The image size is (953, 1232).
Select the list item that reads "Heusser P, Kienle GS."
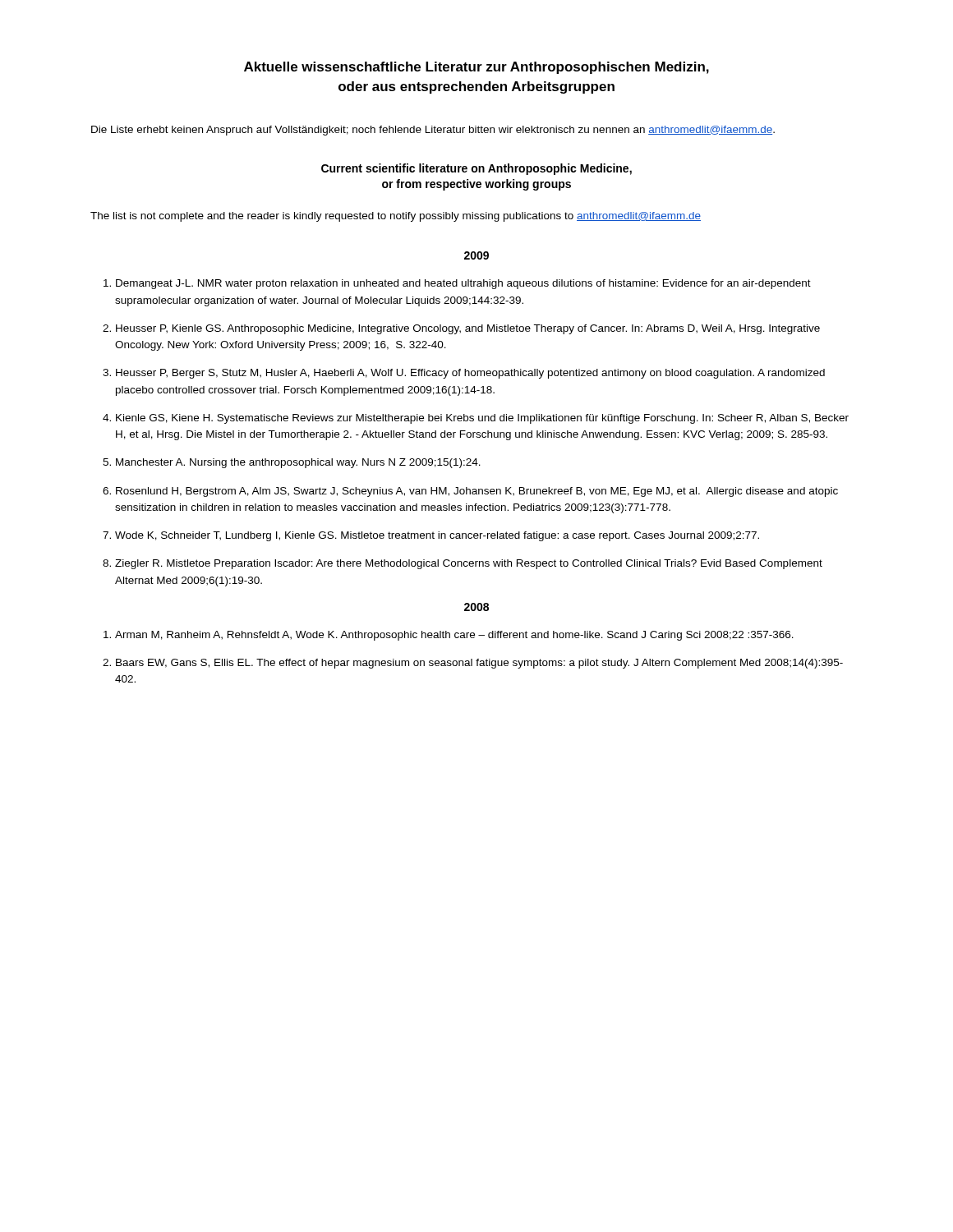pos(468,336)
